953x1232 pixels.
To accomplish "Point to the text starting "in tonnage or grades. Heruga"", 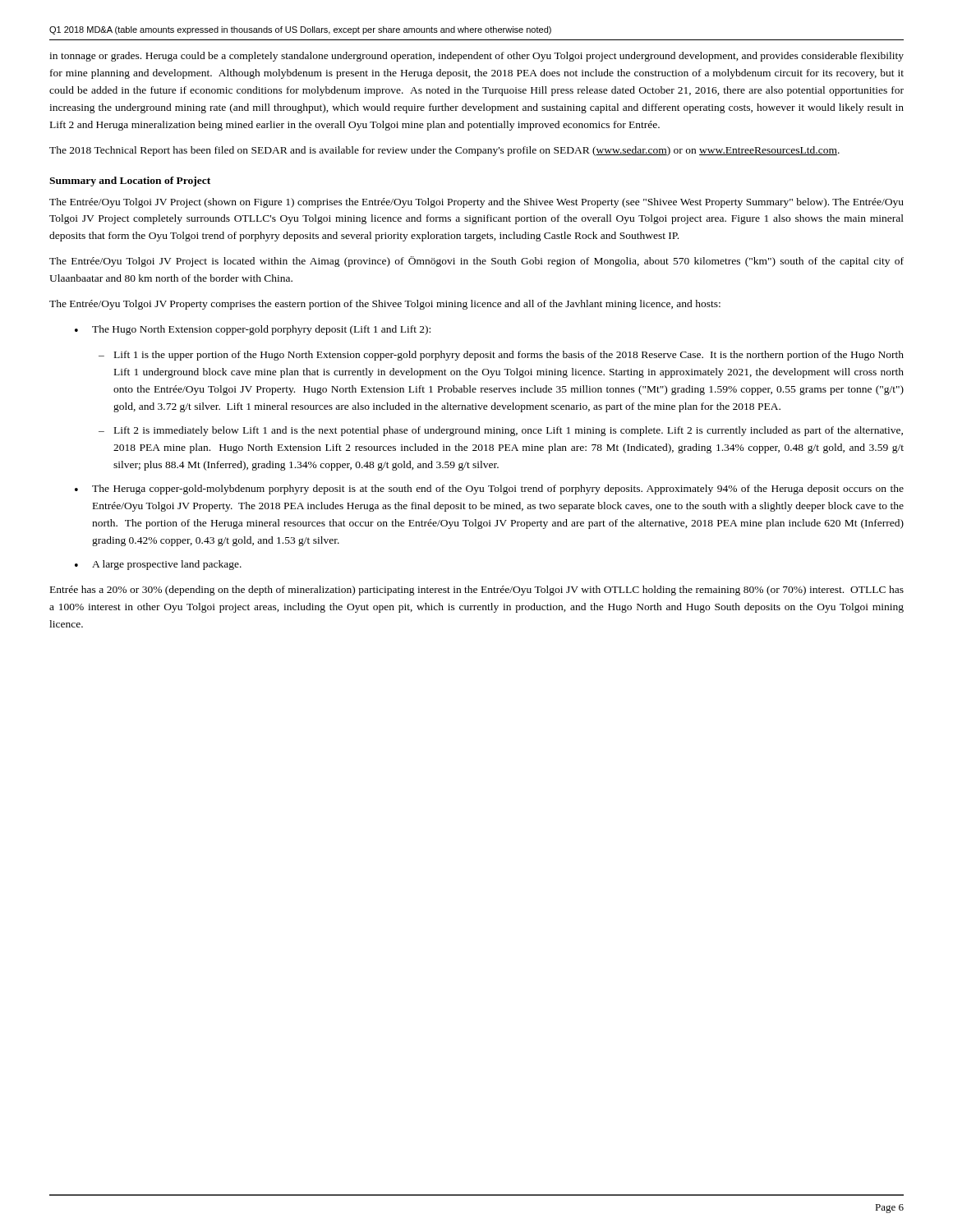I will pos(476,90).
